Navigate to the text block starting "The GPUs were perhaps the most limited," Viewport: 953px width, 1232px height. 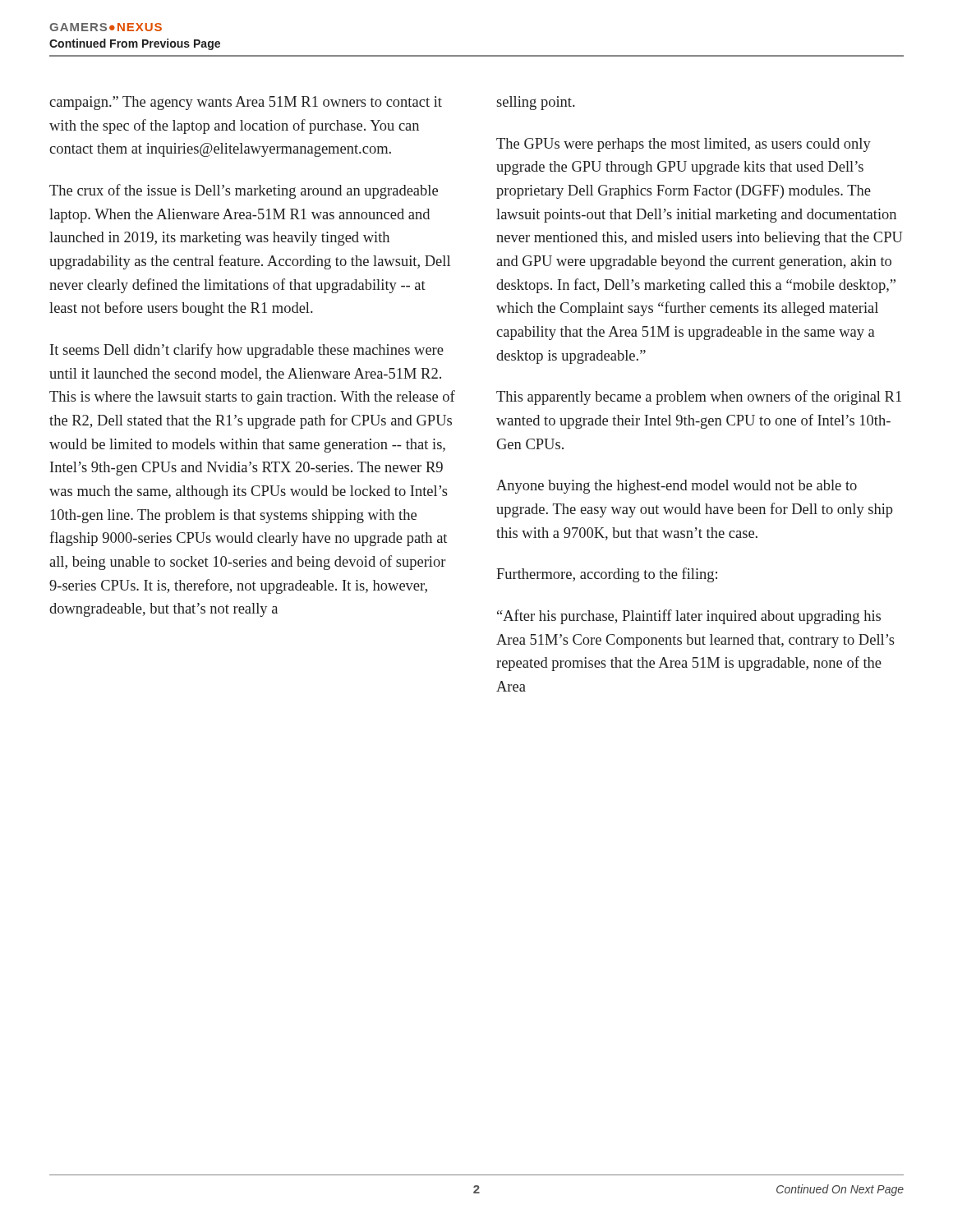pyautogui.click(x=699, y=249)
